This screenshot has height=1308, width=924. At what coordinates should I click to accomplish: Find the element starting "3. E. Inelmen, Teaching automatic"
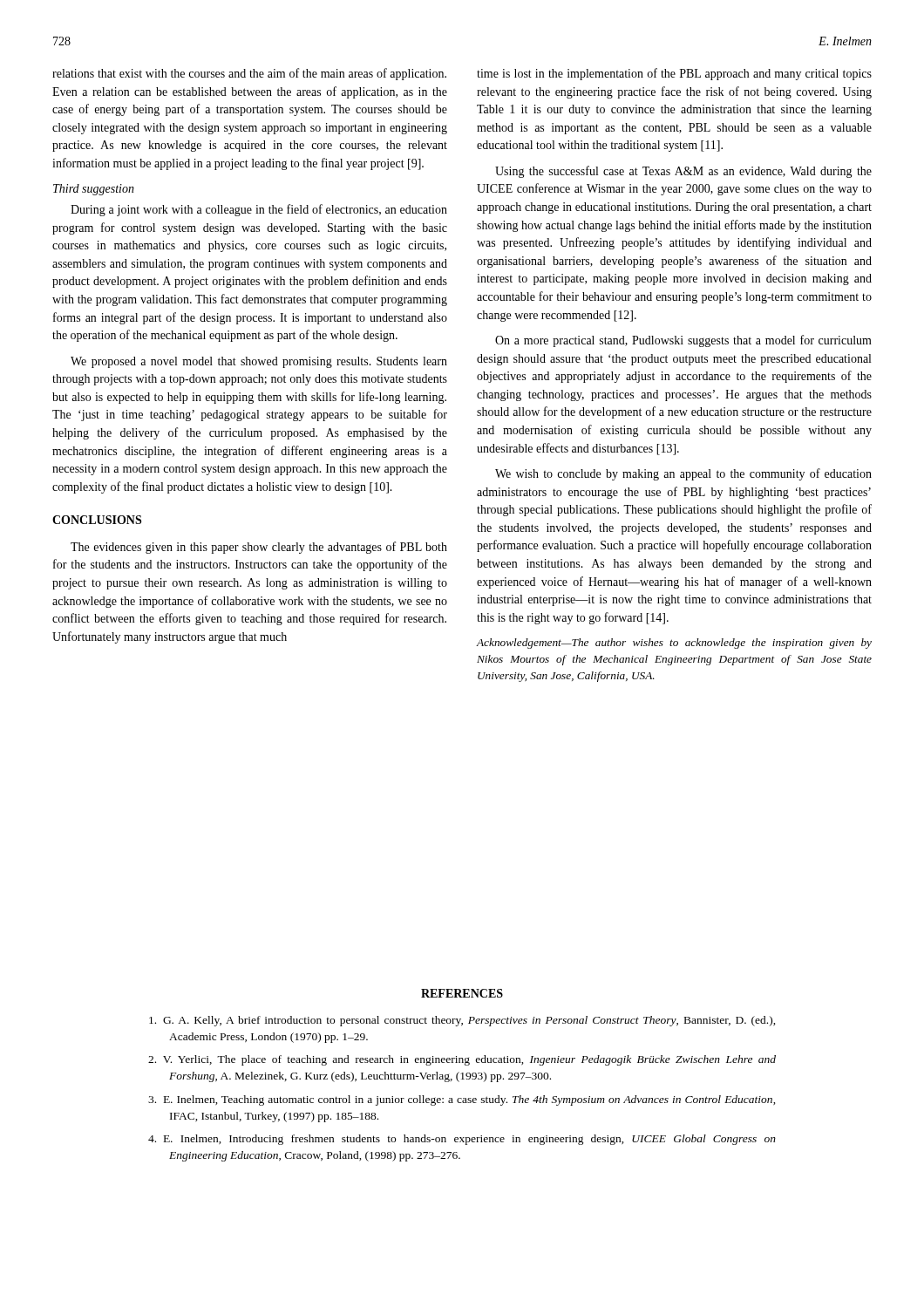[x=462, y=1107]
